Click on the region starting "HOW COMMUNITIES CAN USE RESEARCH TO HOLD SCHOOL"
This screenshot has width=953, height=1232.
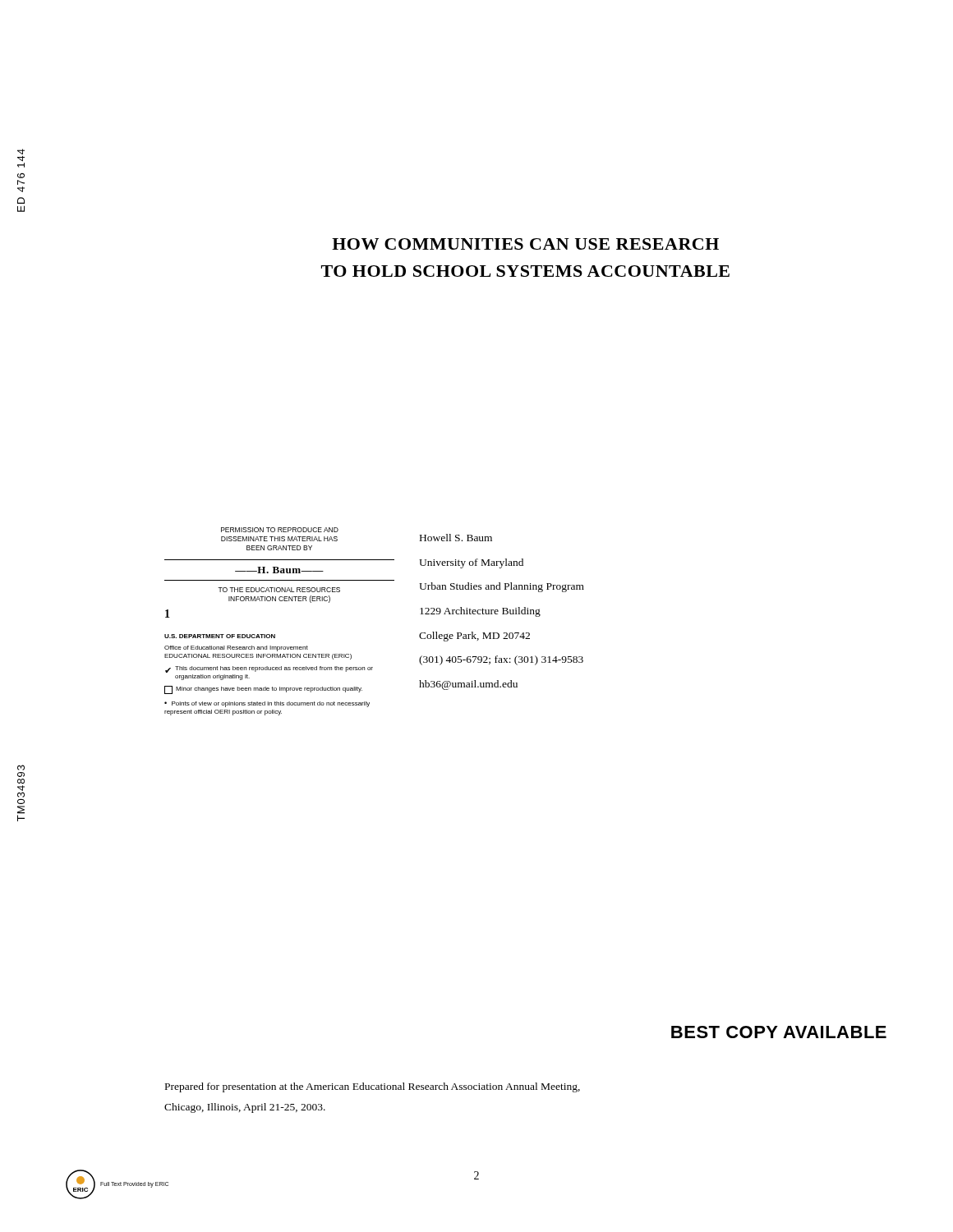pos(526,257)
